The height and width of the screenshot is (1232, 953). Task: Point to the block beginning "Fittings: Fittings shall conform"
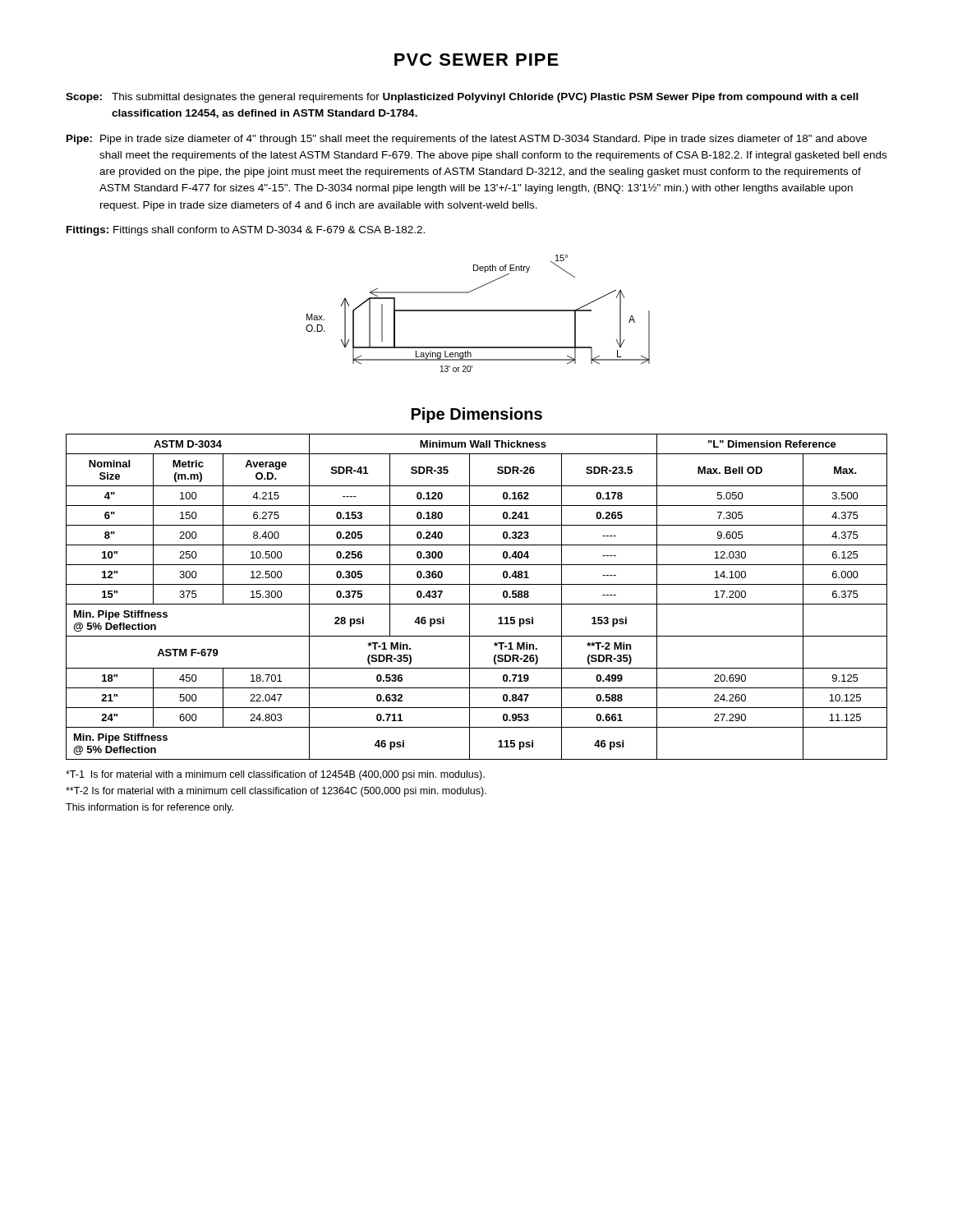coord(246,229)
